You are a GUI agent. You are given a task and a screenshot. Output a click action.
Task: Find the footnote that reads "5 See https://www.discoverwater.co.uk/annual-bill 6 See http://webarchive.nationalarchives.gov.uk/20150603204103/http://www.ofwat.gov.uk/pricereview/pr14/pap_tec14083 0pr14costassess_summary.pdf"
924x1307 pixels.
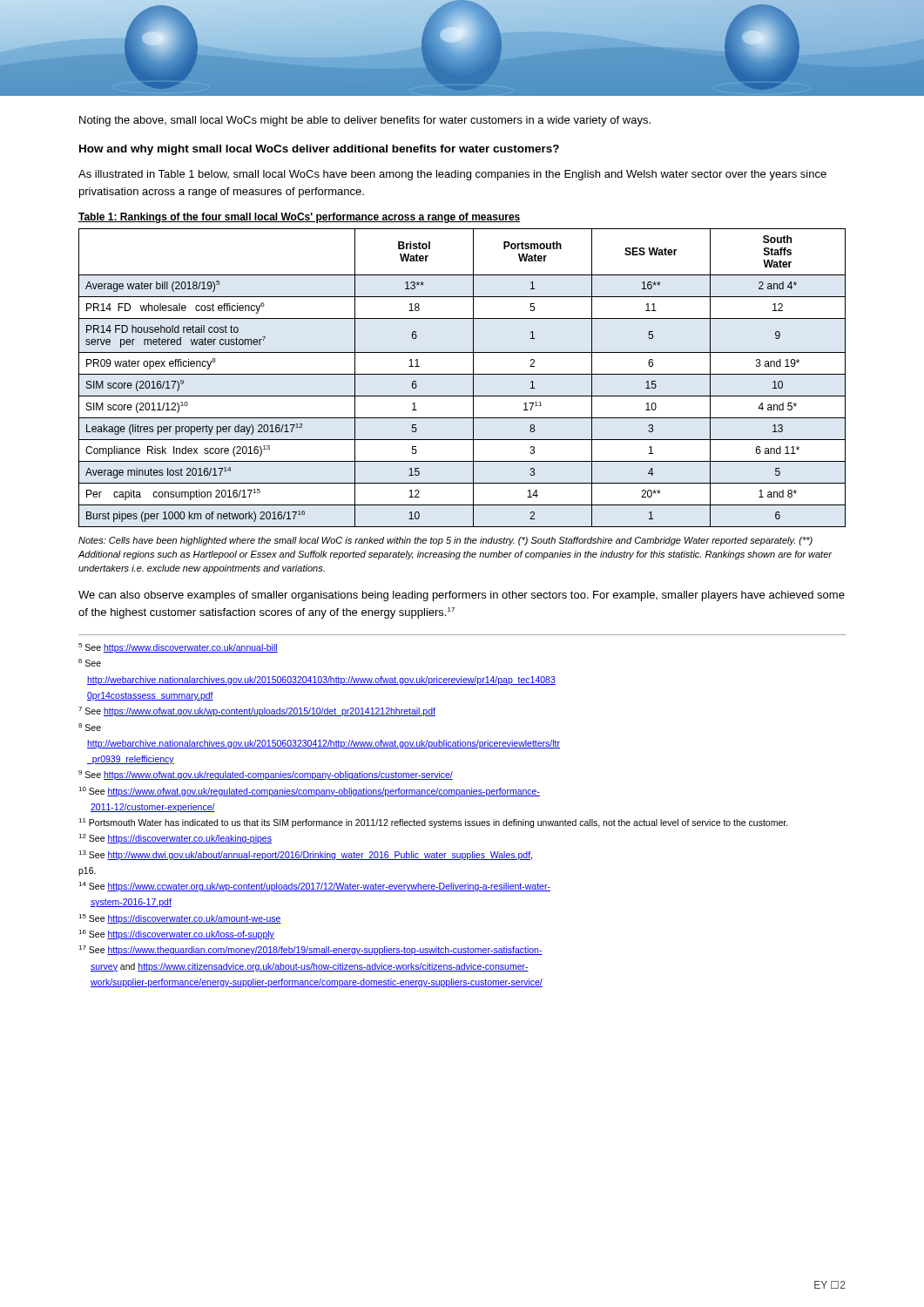[462, 815]
